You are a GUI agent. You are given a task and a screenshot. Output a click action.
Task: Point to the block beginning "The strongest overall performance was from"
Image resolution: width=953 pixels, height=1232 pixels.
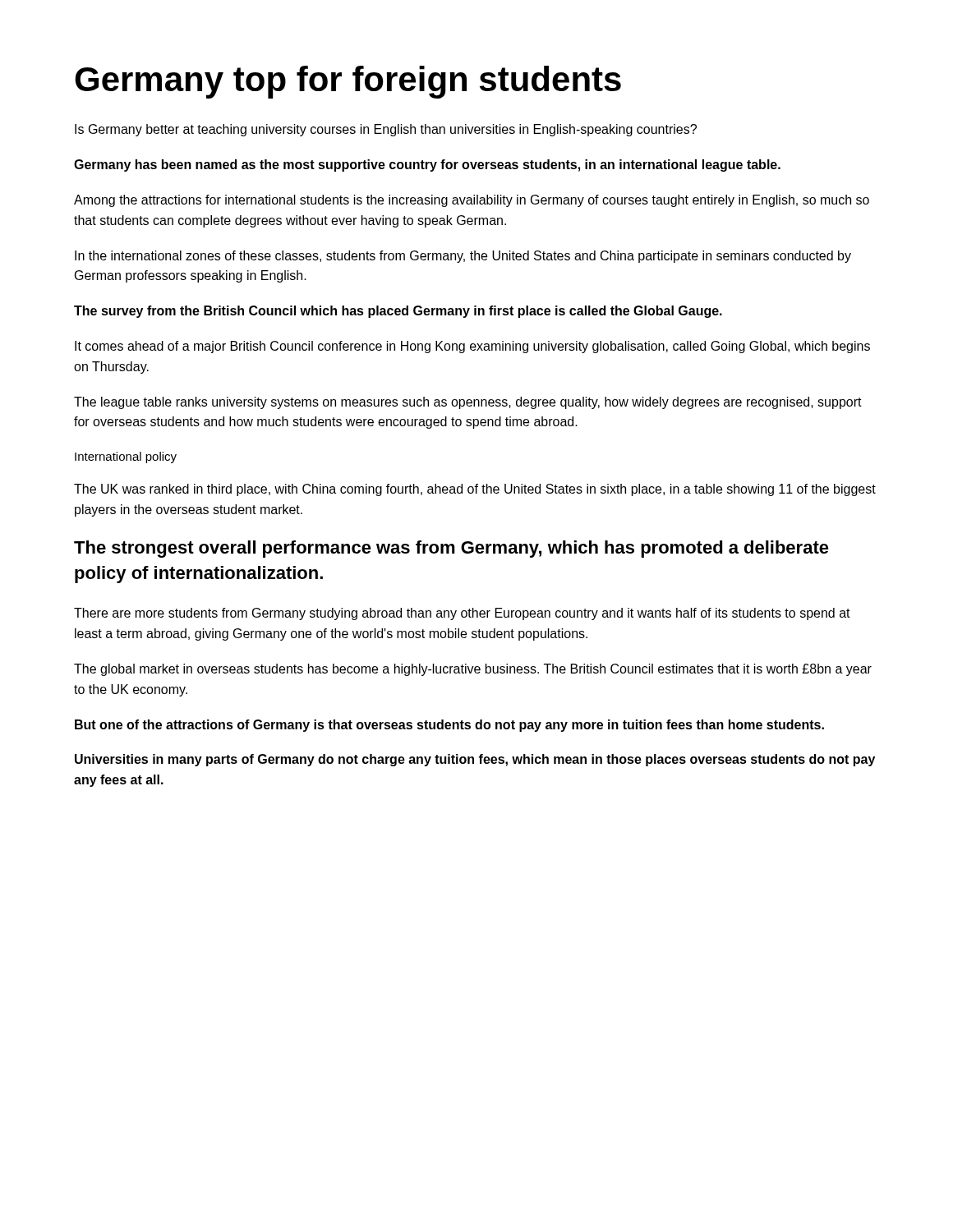tap(476, 561)
